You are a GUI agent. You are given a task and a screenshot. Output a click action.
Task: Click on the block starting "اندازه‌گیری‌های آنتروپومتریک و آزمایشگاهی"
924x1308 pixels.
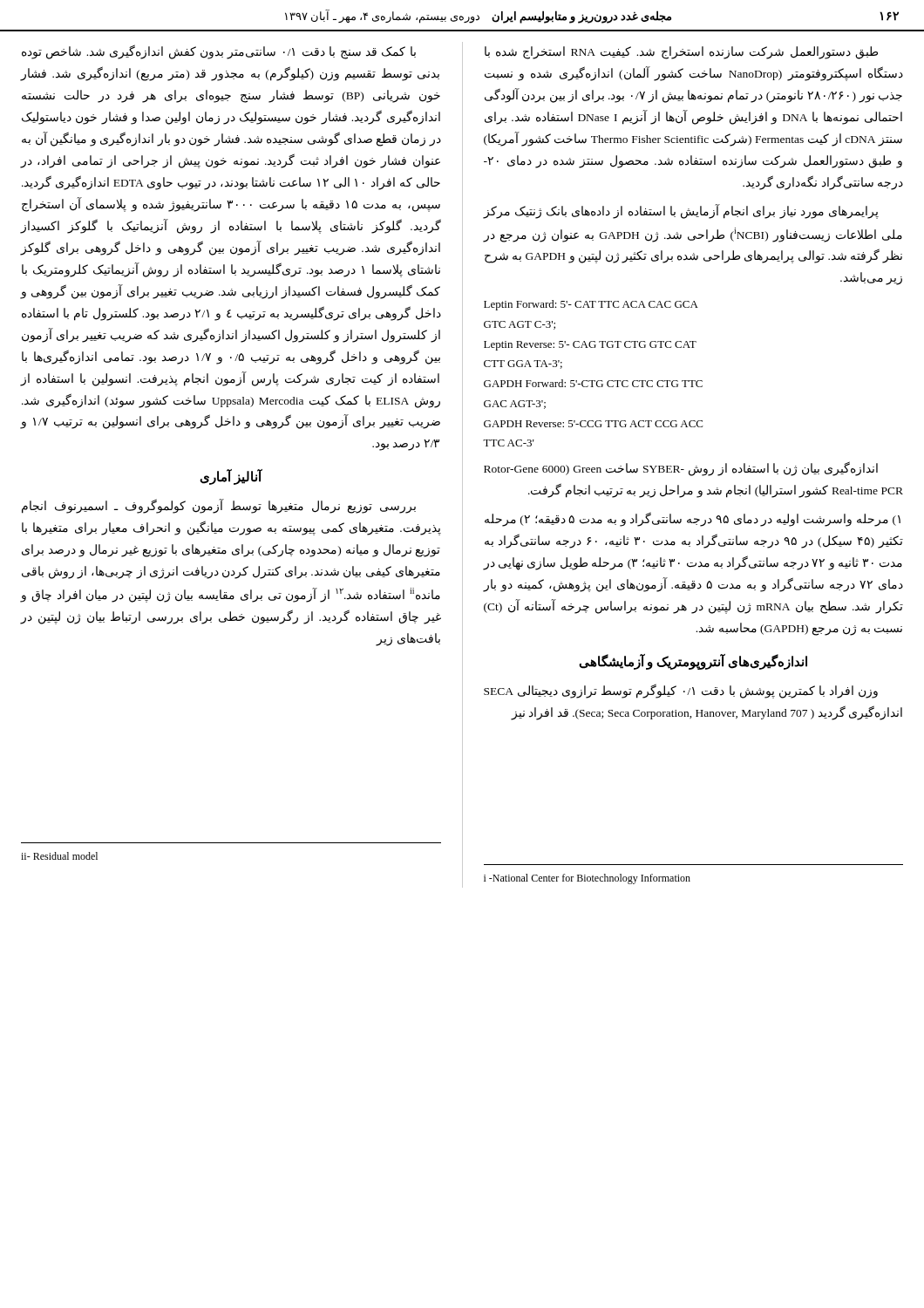tap(693, 662)
